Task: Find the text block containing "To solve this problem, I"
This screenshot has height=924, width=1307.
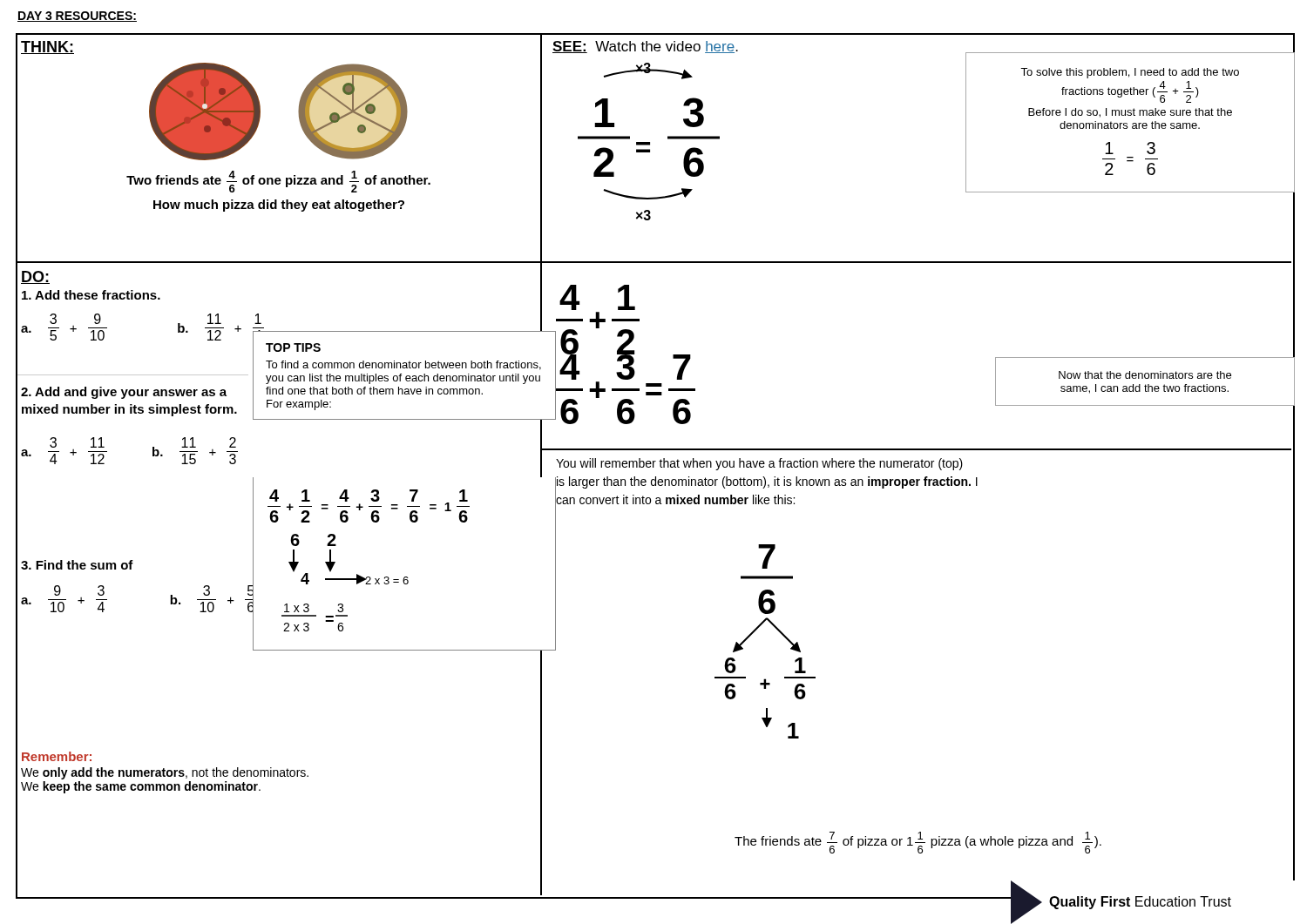Action: pyautogui.click(x=1130, y=122)
